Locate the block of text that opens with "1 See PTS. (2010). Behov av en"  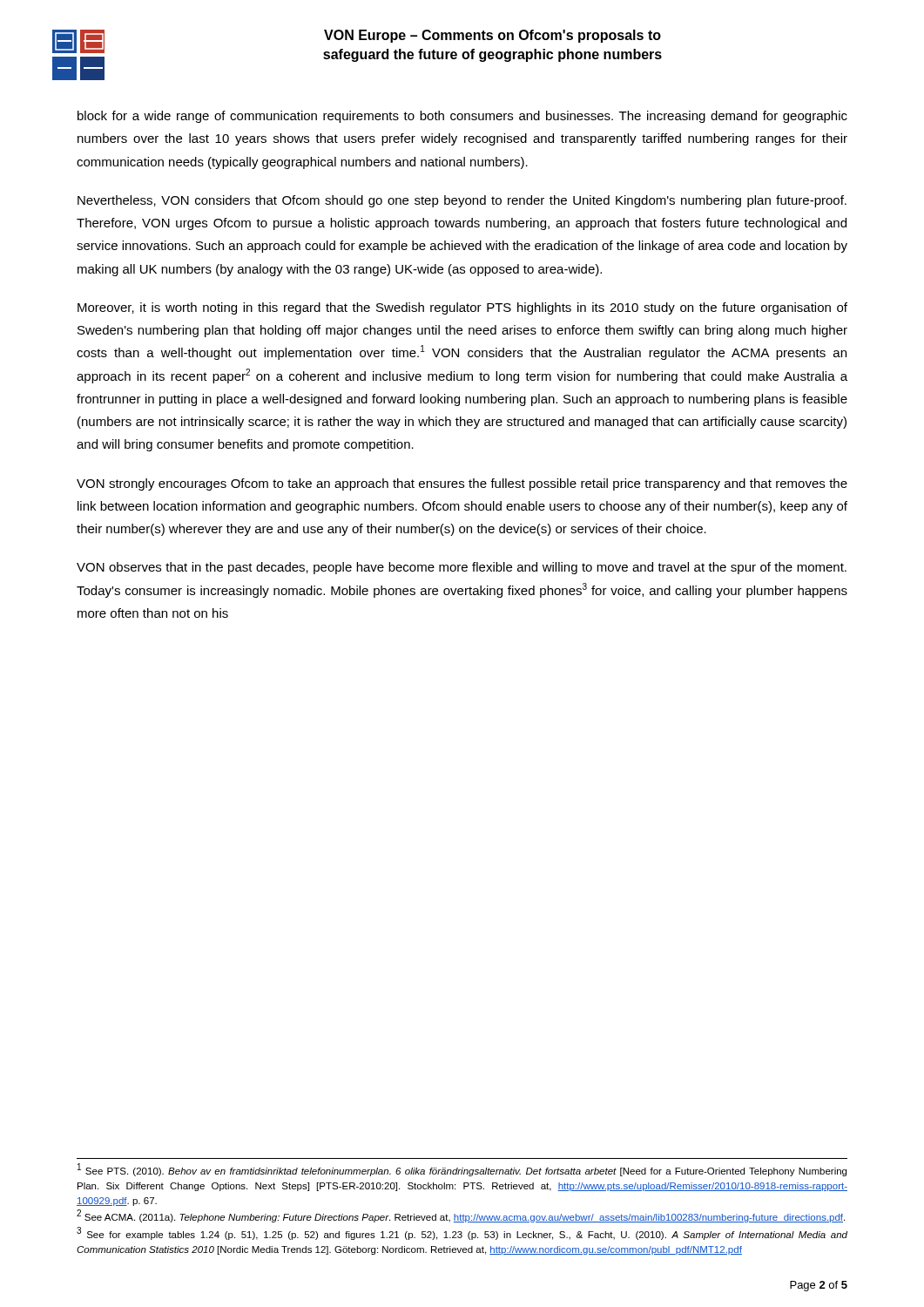pyautogui.click(x=462, y=1185)
